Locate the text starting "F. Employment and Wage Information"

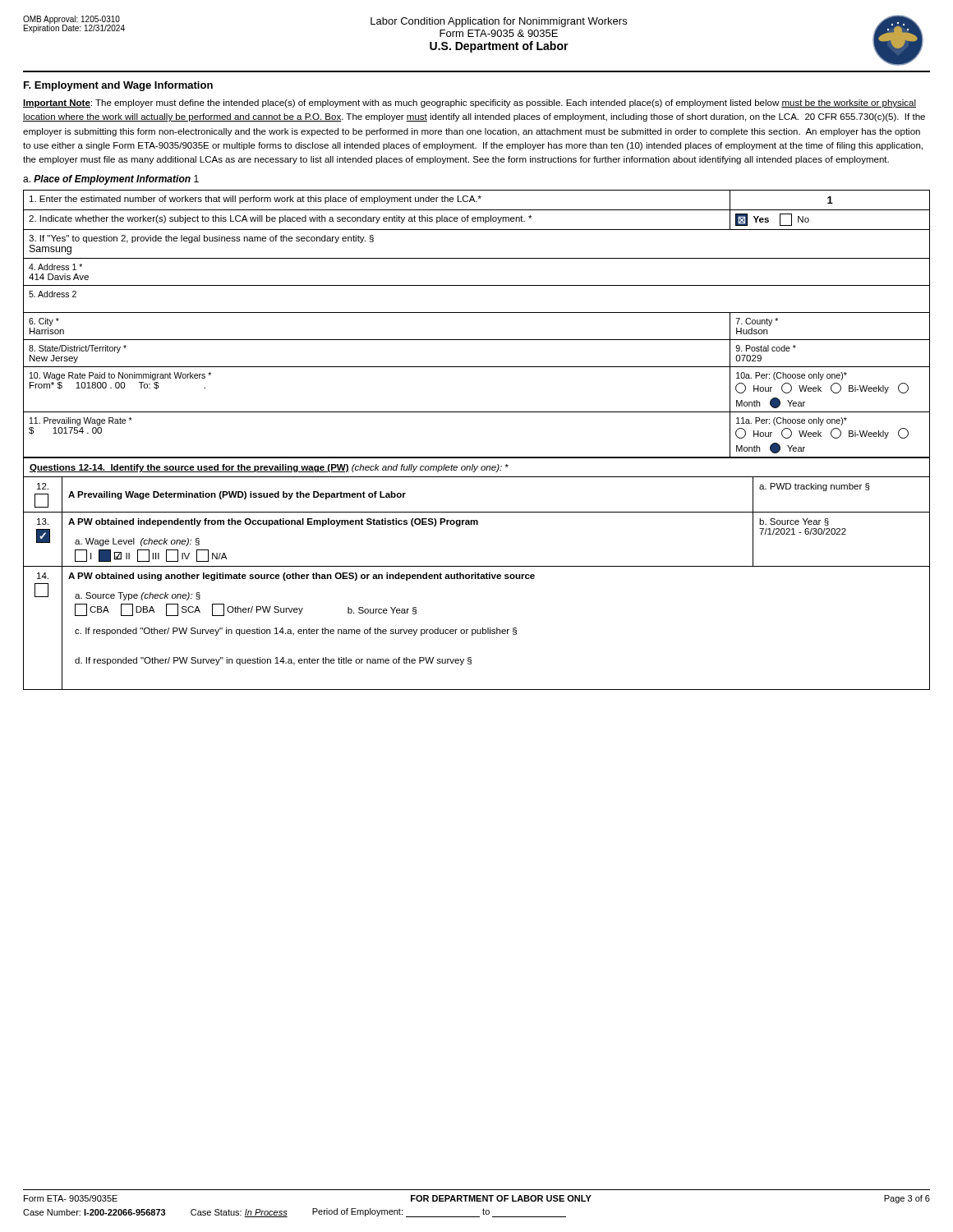click(118, 85)
